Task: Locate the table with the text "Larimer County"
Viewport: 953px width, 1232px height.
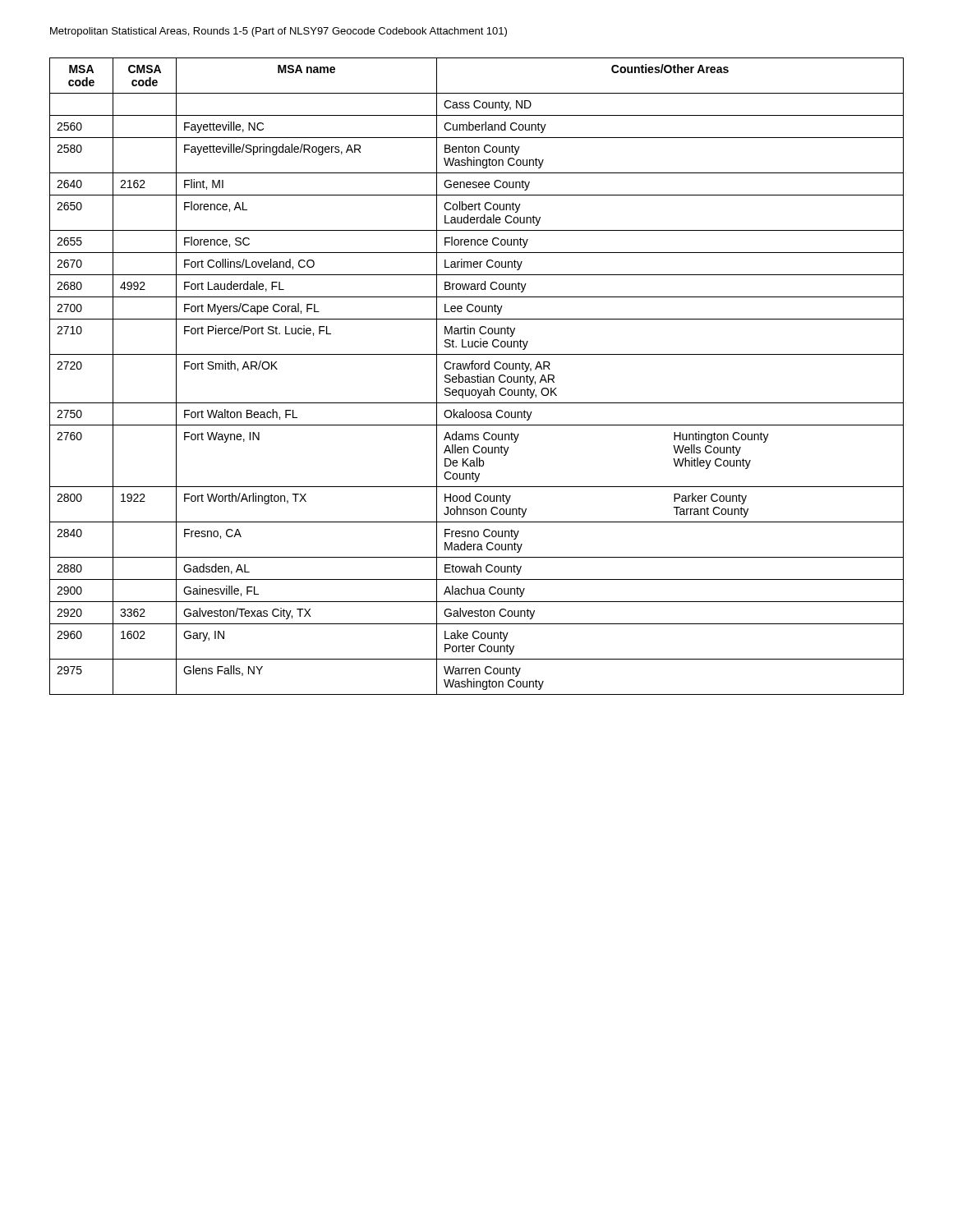Action: [x=476, y=376]
